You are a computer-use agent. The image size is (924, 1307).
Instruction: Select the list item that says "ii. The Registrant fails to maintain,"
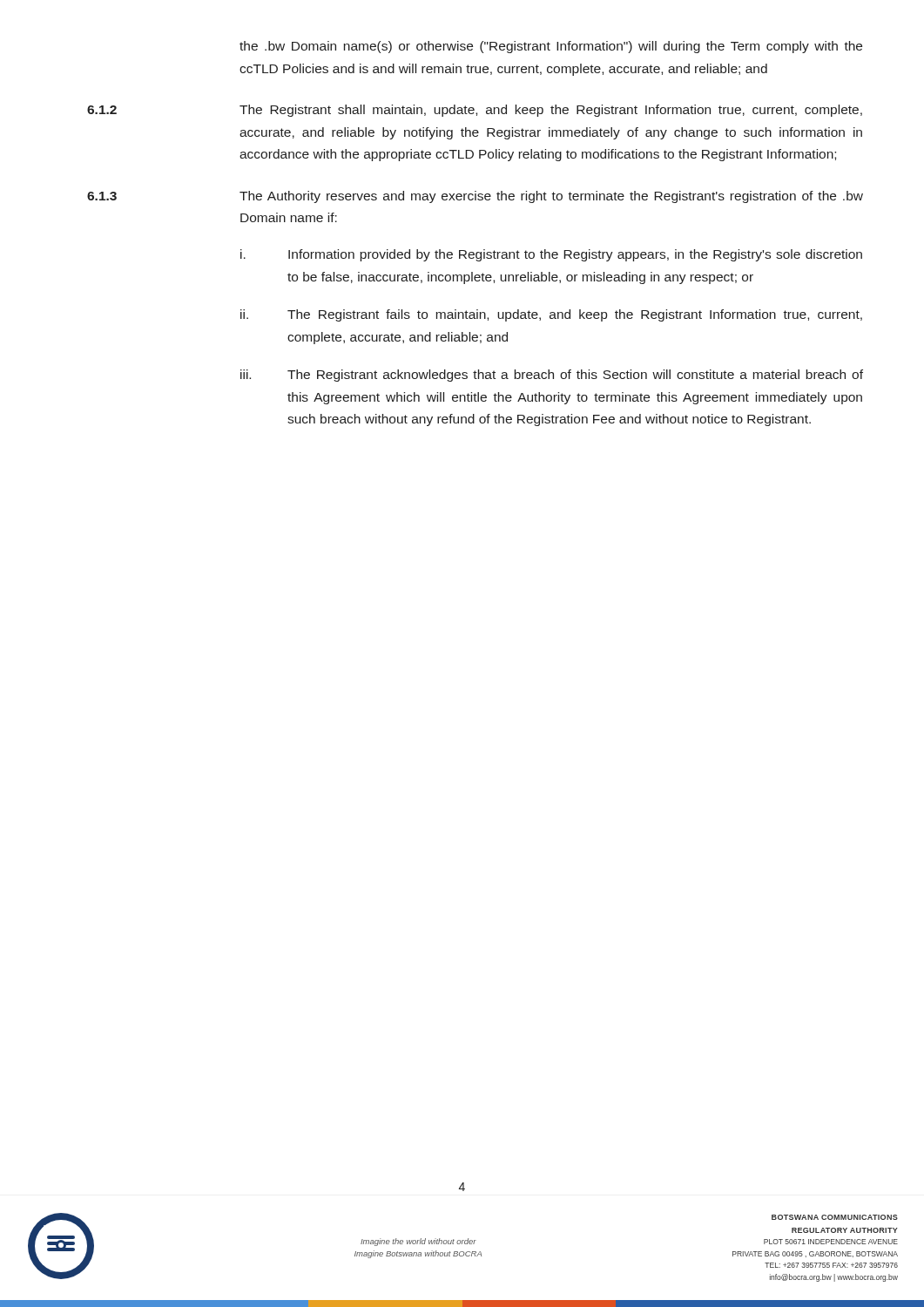551,326
